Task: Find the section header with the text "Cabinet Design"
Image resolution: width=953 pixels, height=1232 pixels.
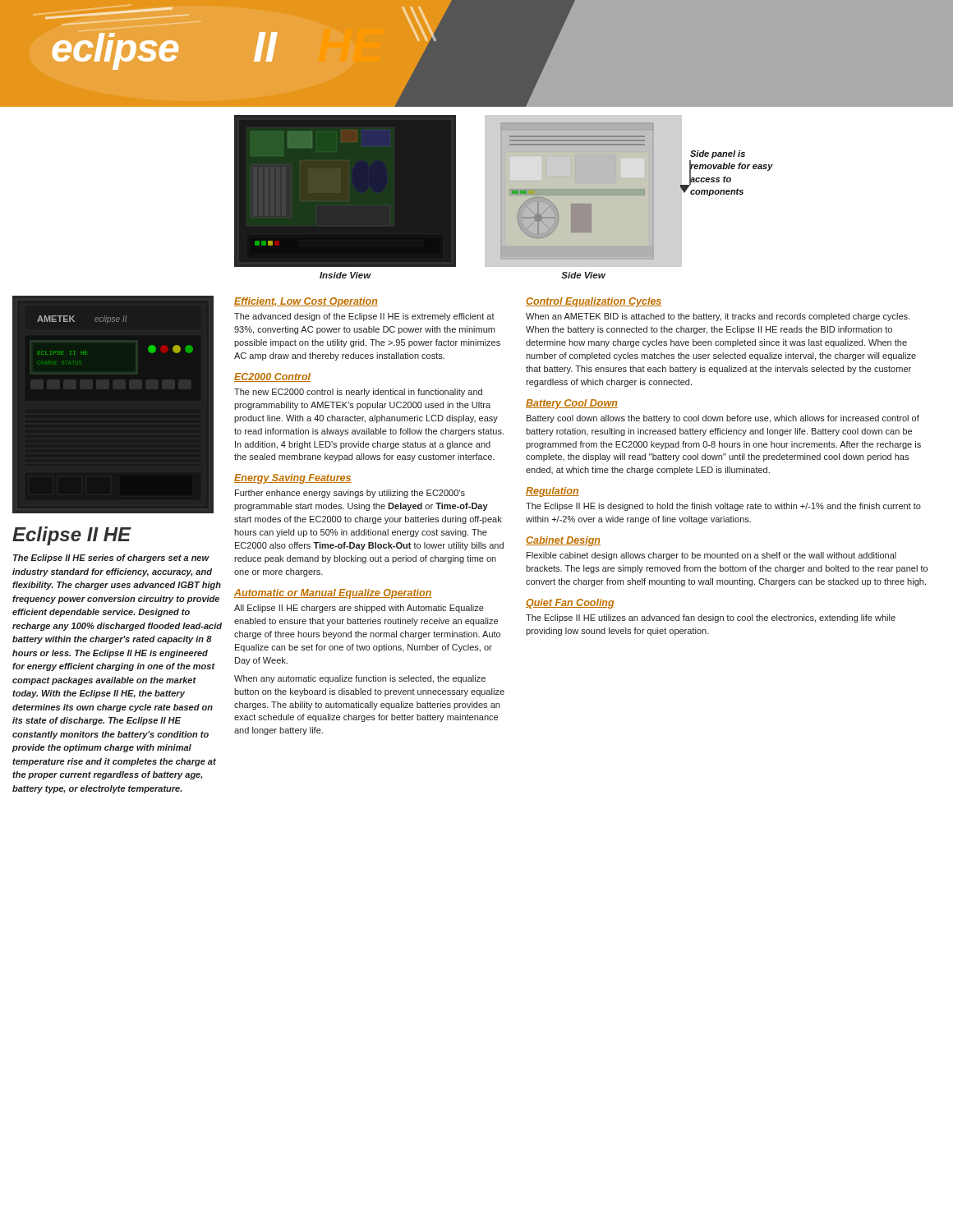Action: pyautogui.click(x=563, y=541)
